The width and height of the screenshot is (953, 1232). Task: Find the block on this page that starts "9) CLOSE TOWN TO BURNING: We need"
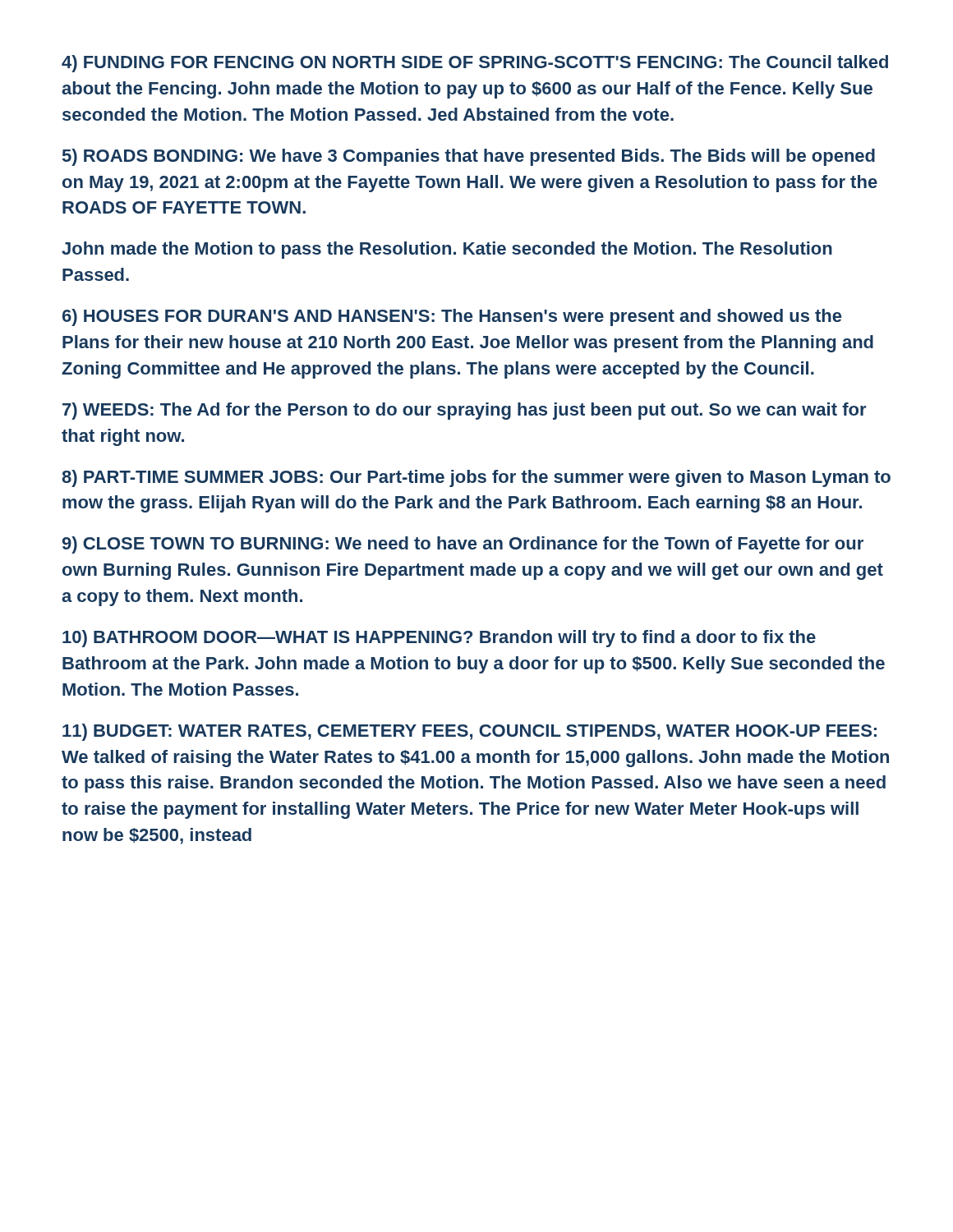(x=472, y=570)
